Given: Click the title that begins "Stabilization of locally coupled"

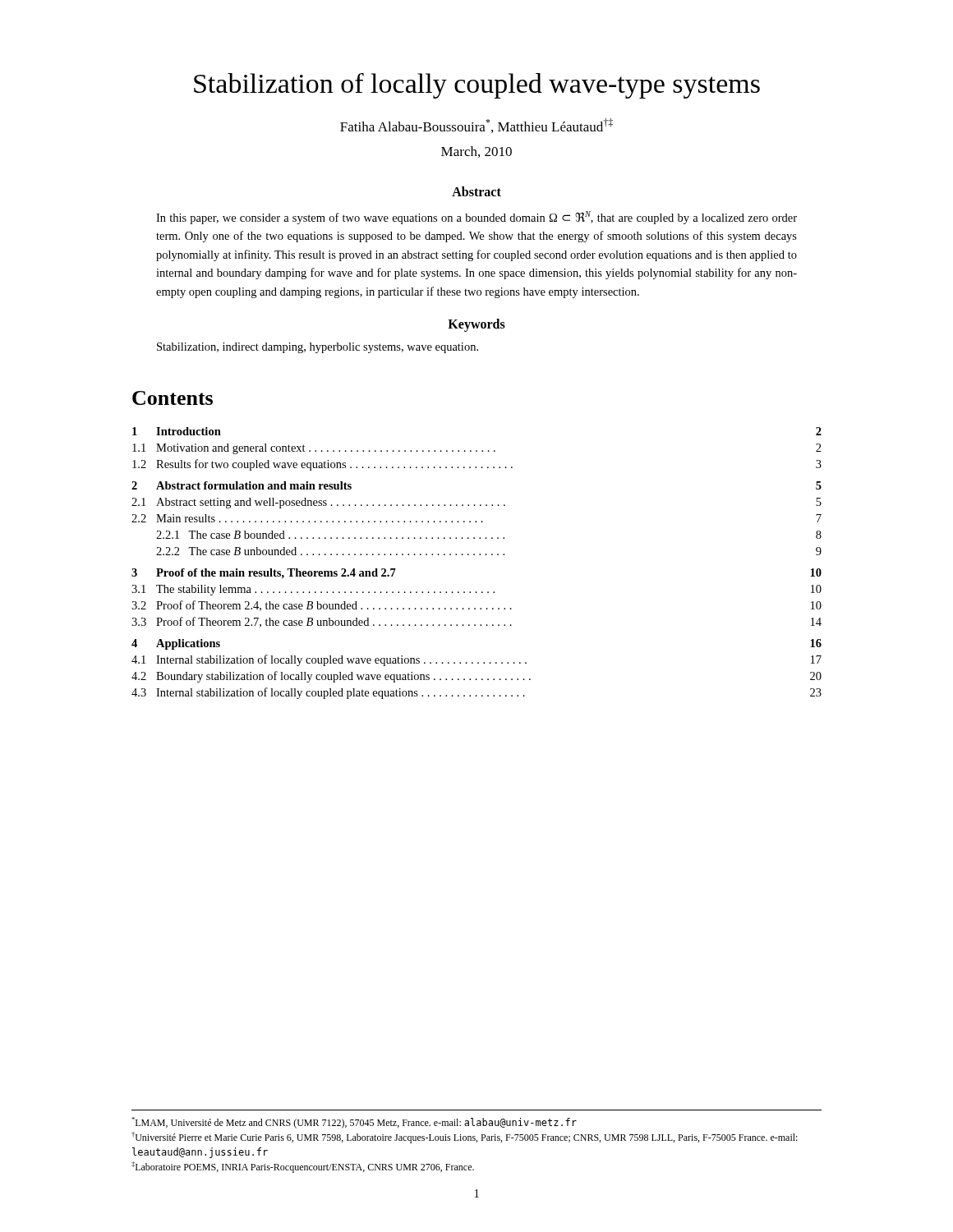Looking at the screenshot, I should click(476, 113).
